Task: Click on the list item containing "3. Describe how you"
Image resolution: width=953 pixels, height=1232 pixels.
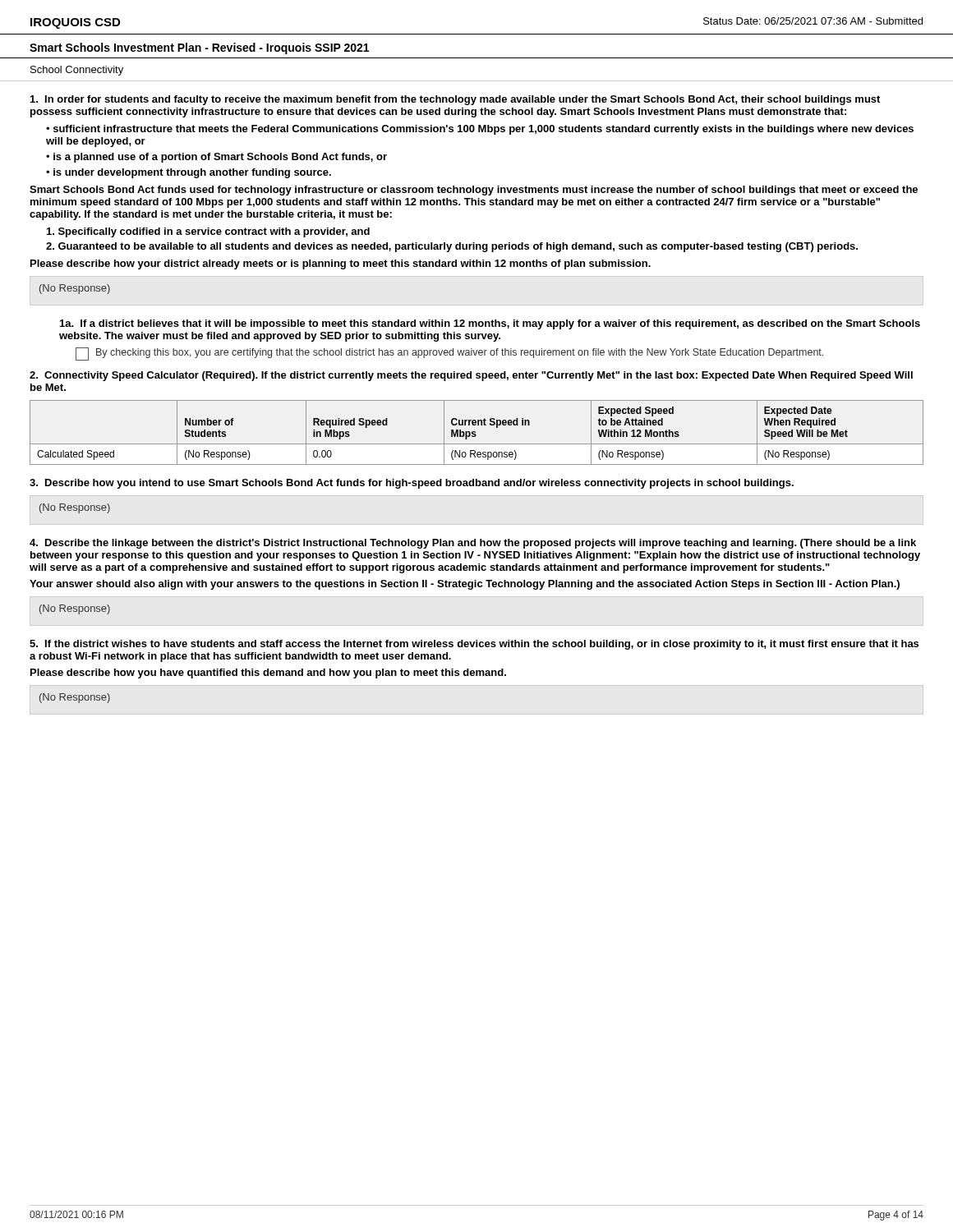Action: tap(412, 484)
